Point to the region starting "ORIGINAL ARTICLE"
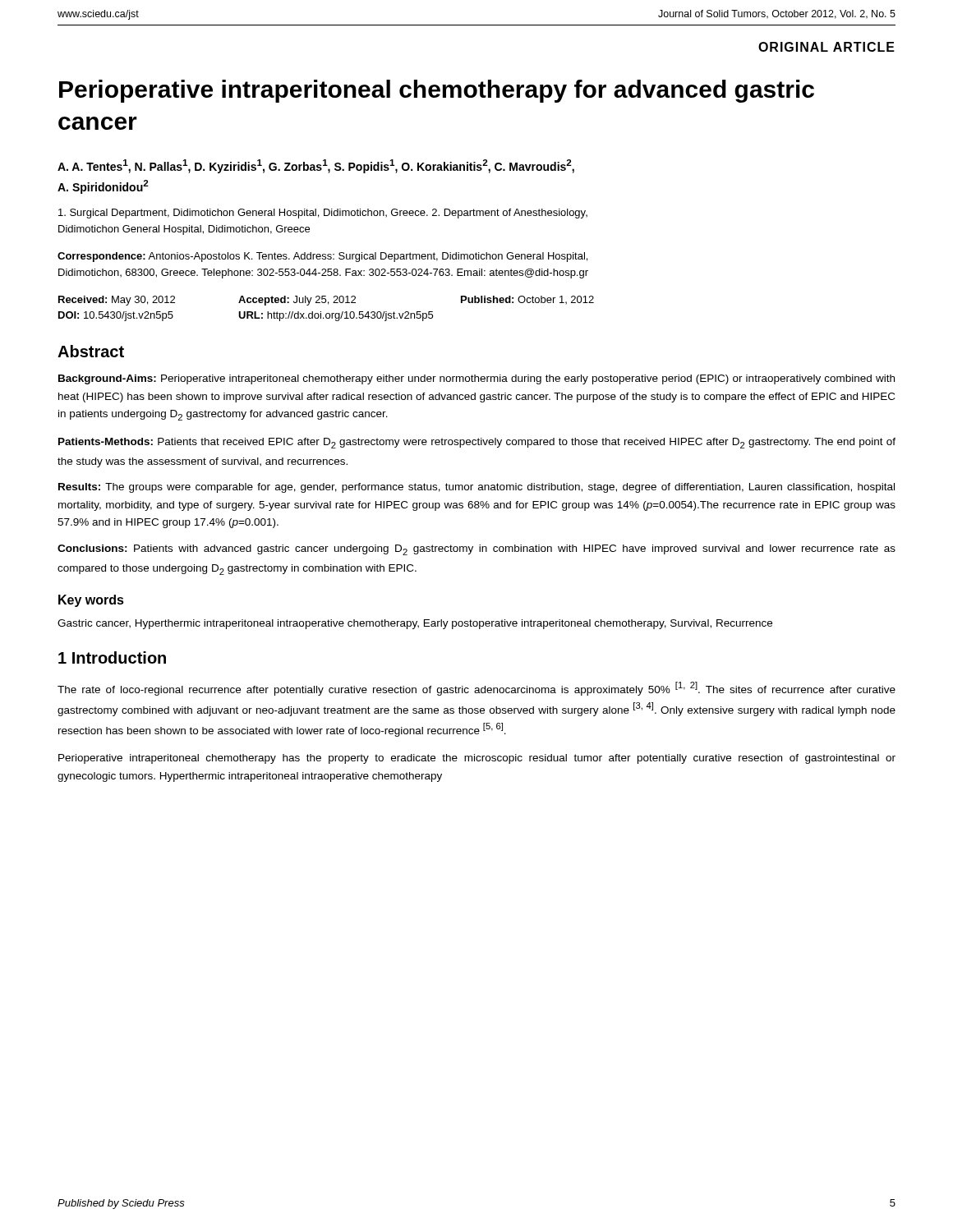953x1232 pixels. [827, 47]
